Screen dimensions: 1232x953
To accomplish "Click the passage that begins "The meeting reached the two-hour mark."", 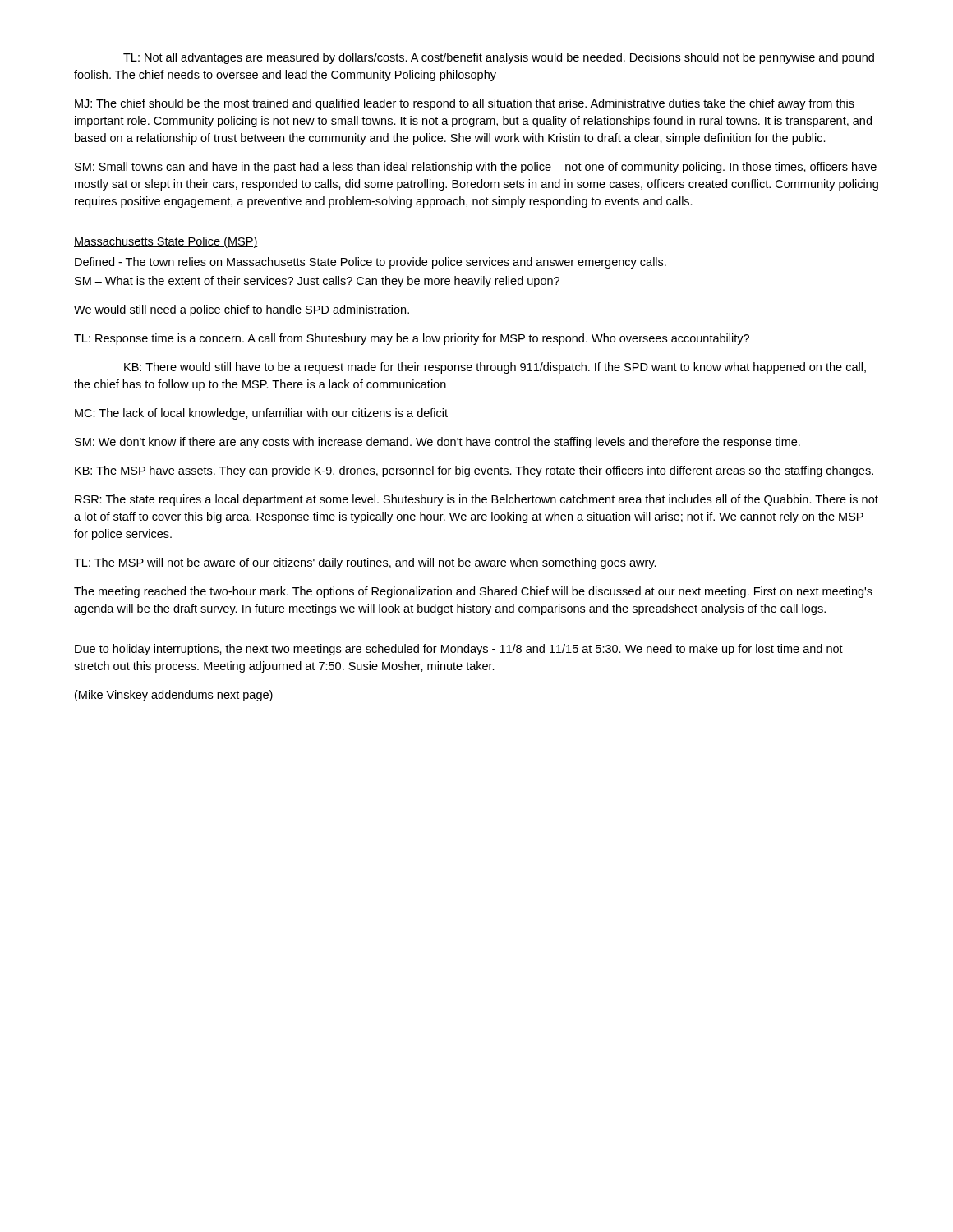I will click(x=473, y=600).
